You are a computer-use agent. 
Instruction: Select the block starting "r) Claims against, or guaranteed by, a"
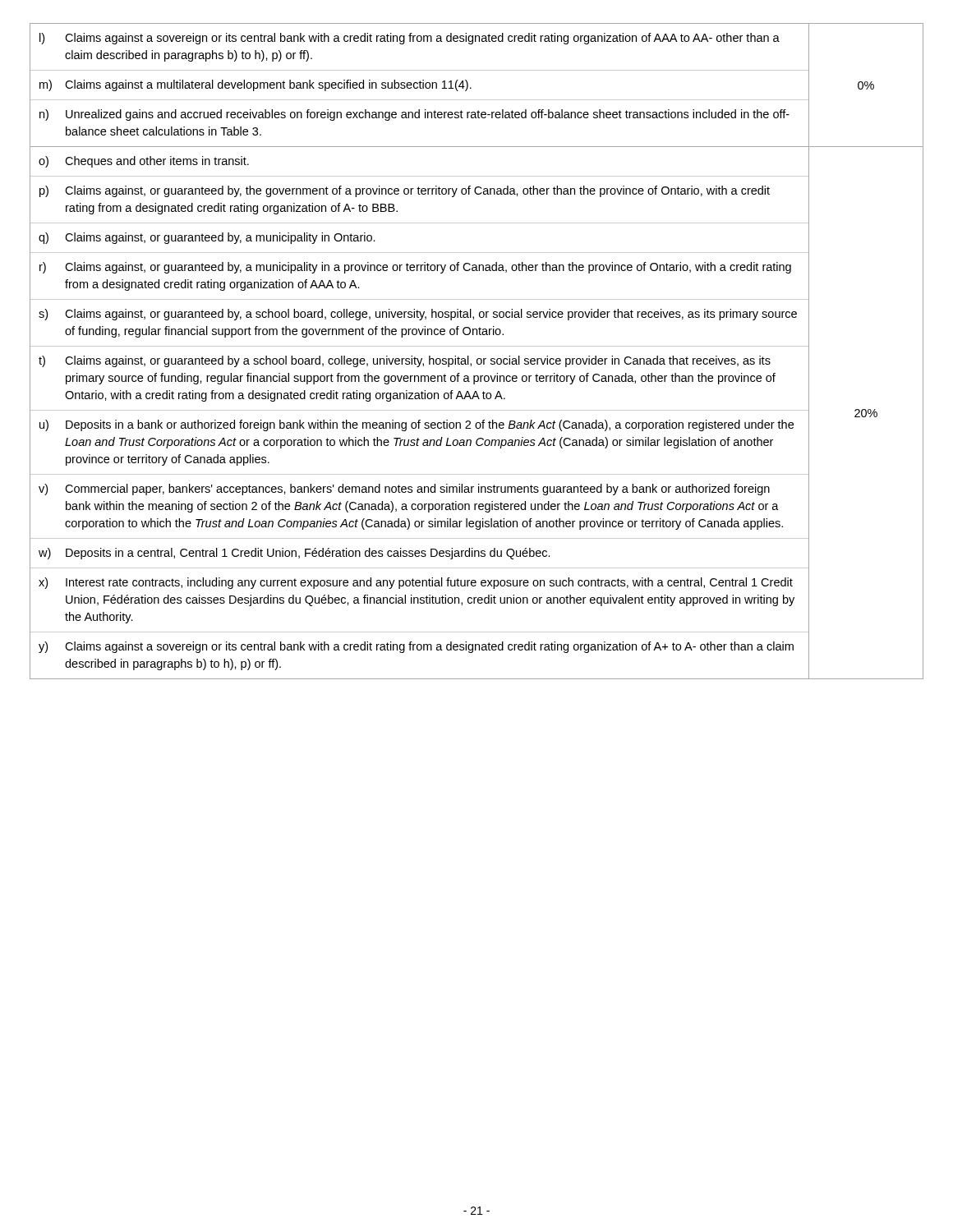(419, 276)
